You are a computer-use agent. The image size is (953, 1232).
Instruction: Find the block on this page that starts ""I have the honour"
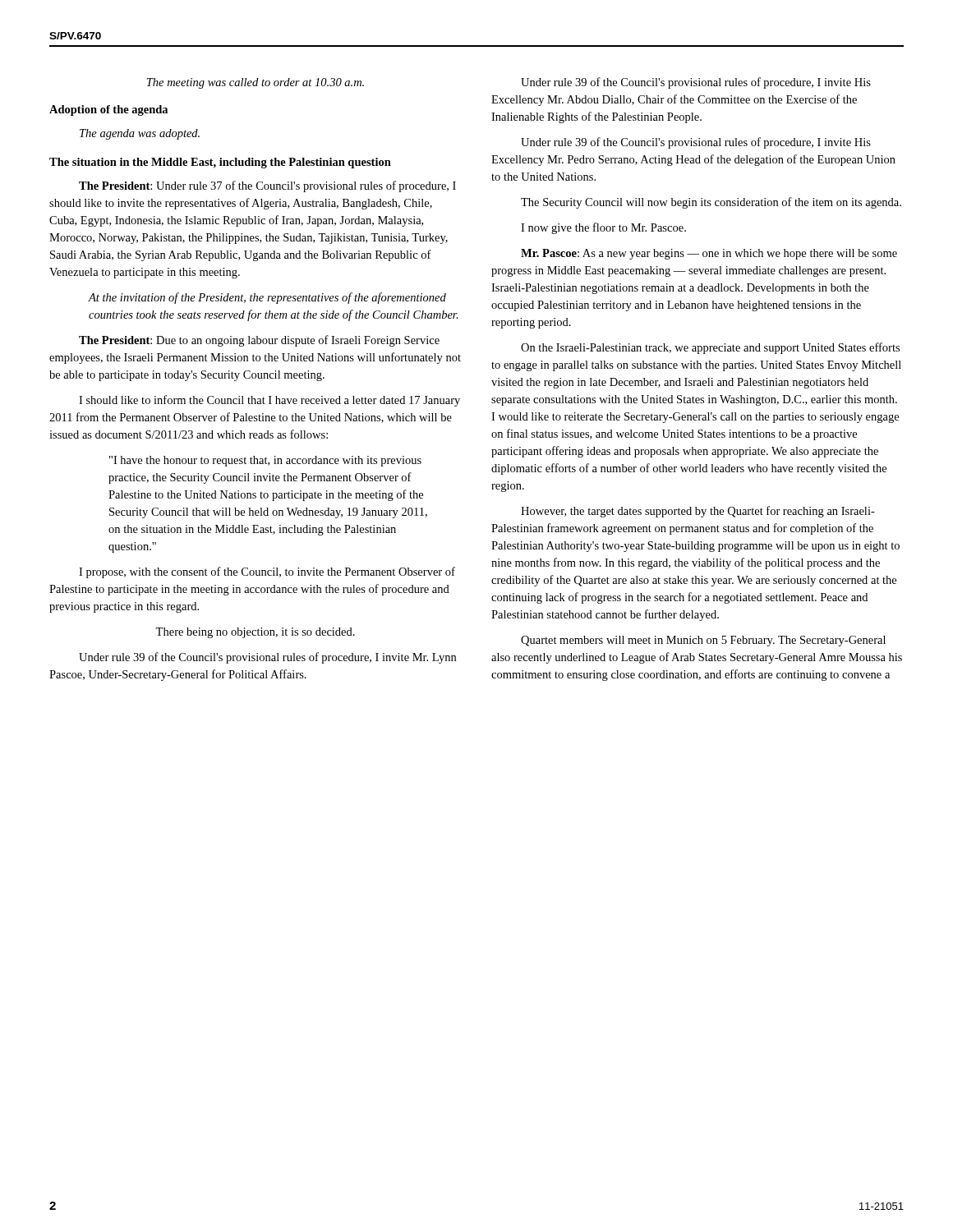tap(268, 503)
